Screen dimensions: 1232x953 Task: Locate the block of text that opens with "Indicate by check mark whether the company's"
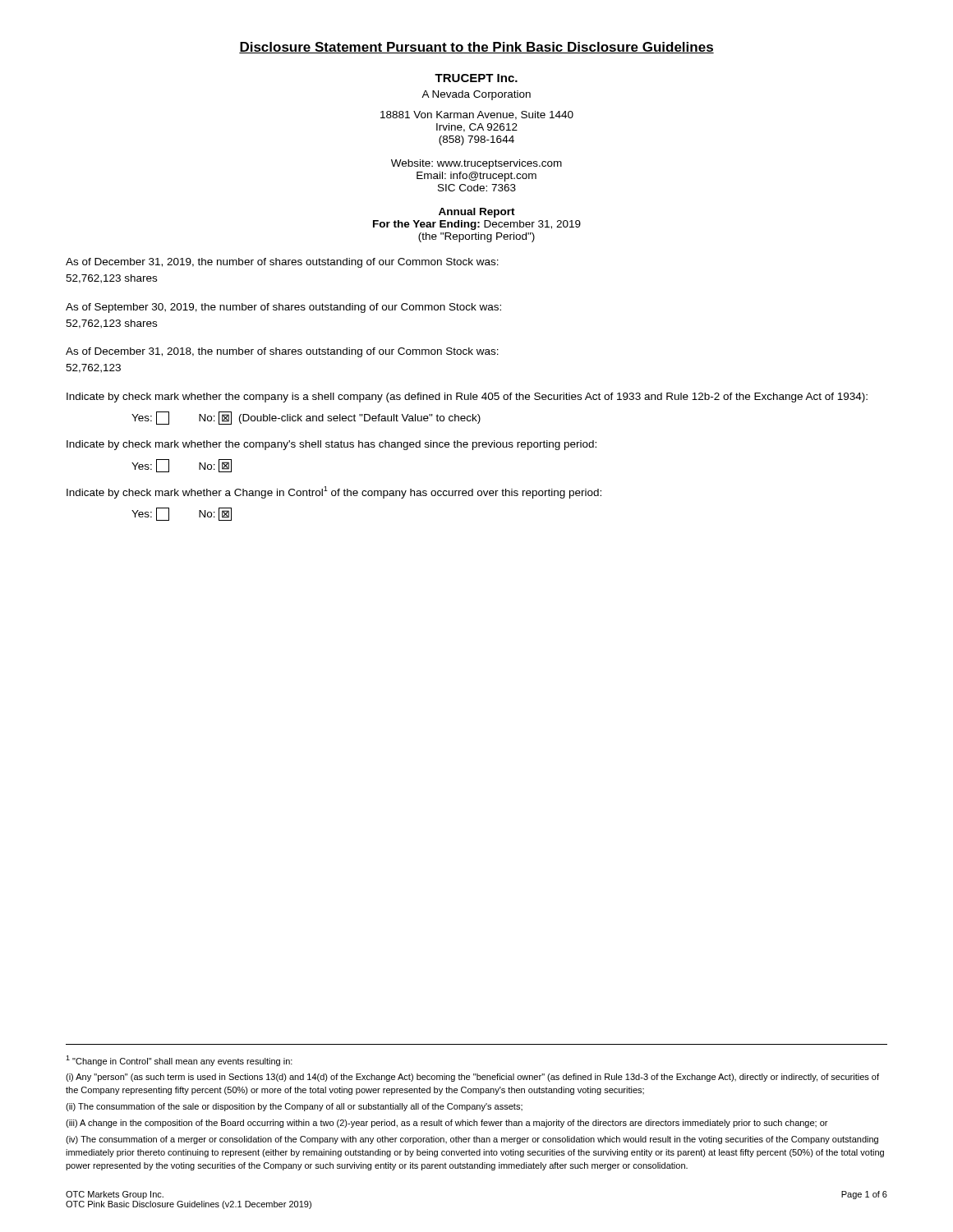[x=332, y=444]
